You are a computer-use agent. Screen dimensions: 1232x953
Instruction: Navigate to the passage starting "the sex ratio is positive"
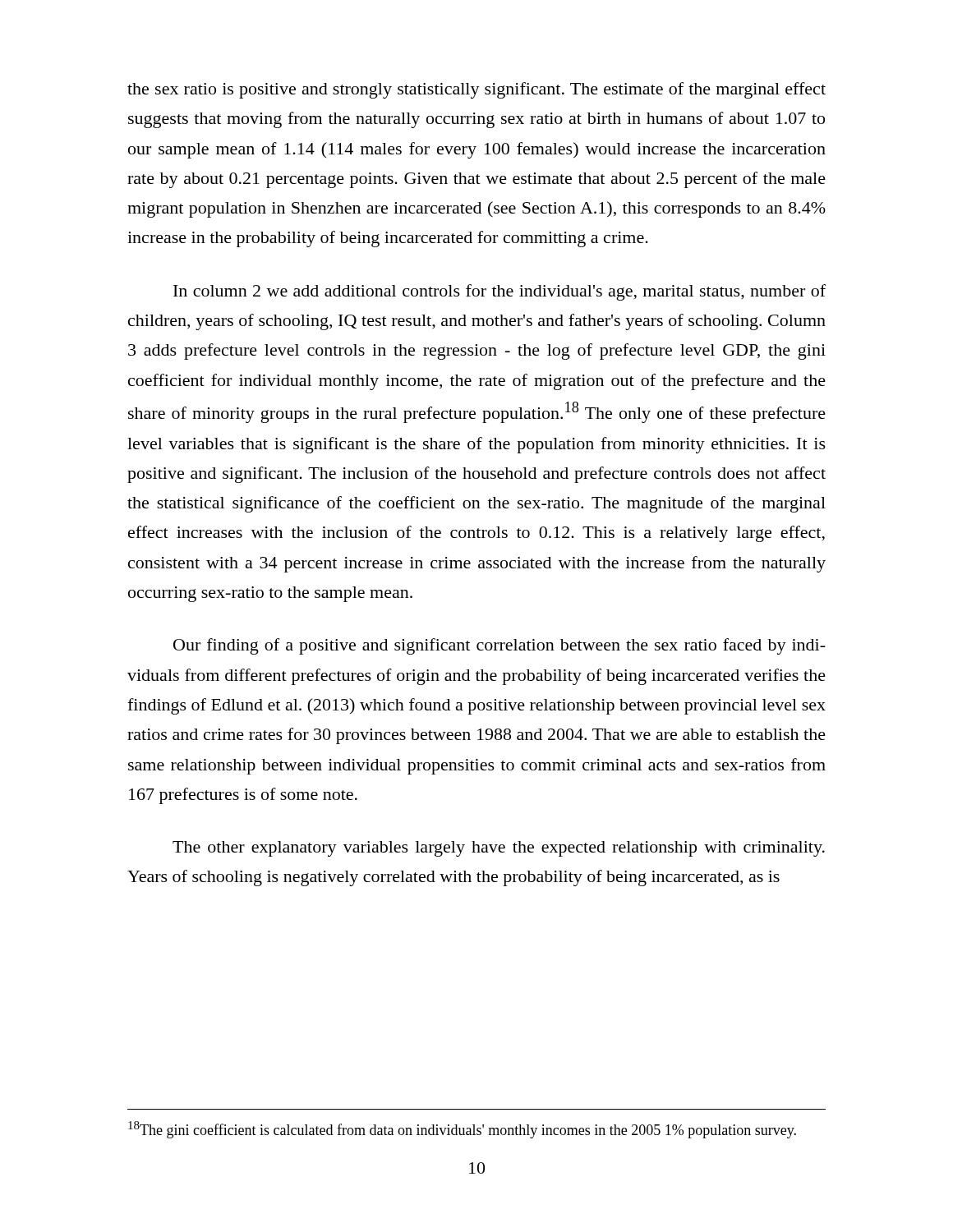click(476, 163)
